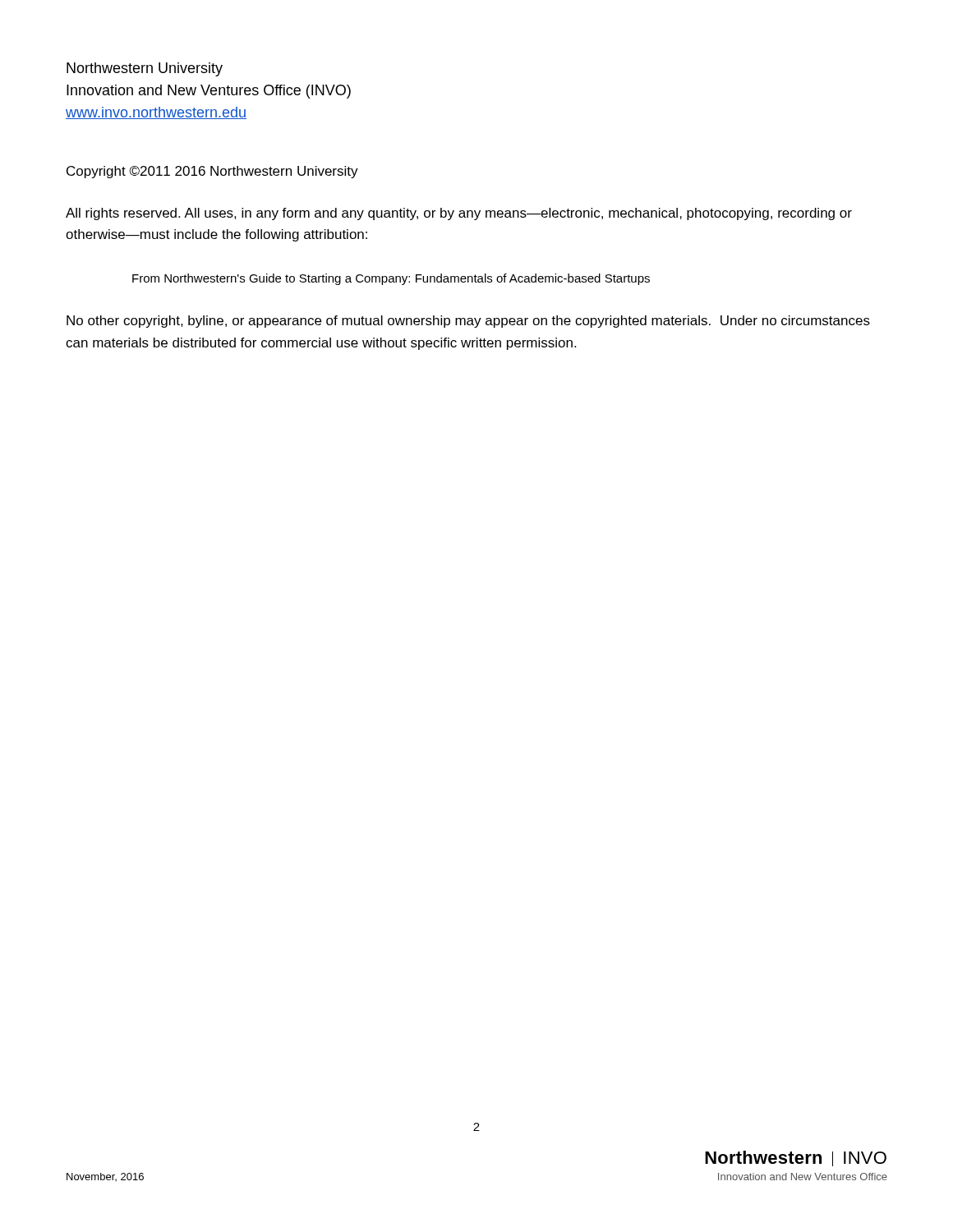953x1232 pixels.
Task: Find the text block that says "No other copyright, byline, or appearance"
Action: coord(468,332)
